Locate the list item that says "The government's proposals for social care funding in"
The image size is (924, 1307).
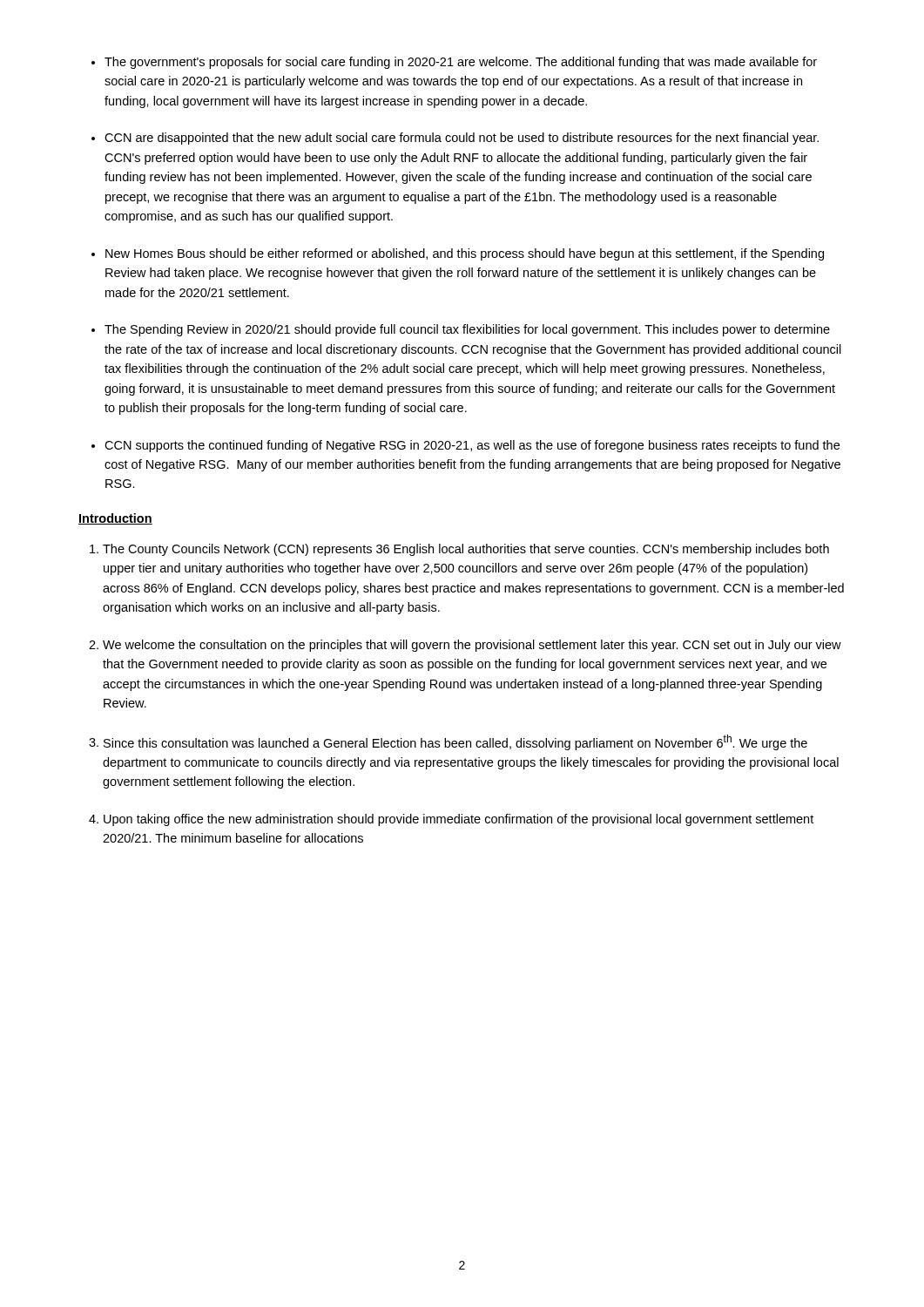(461, 81)
